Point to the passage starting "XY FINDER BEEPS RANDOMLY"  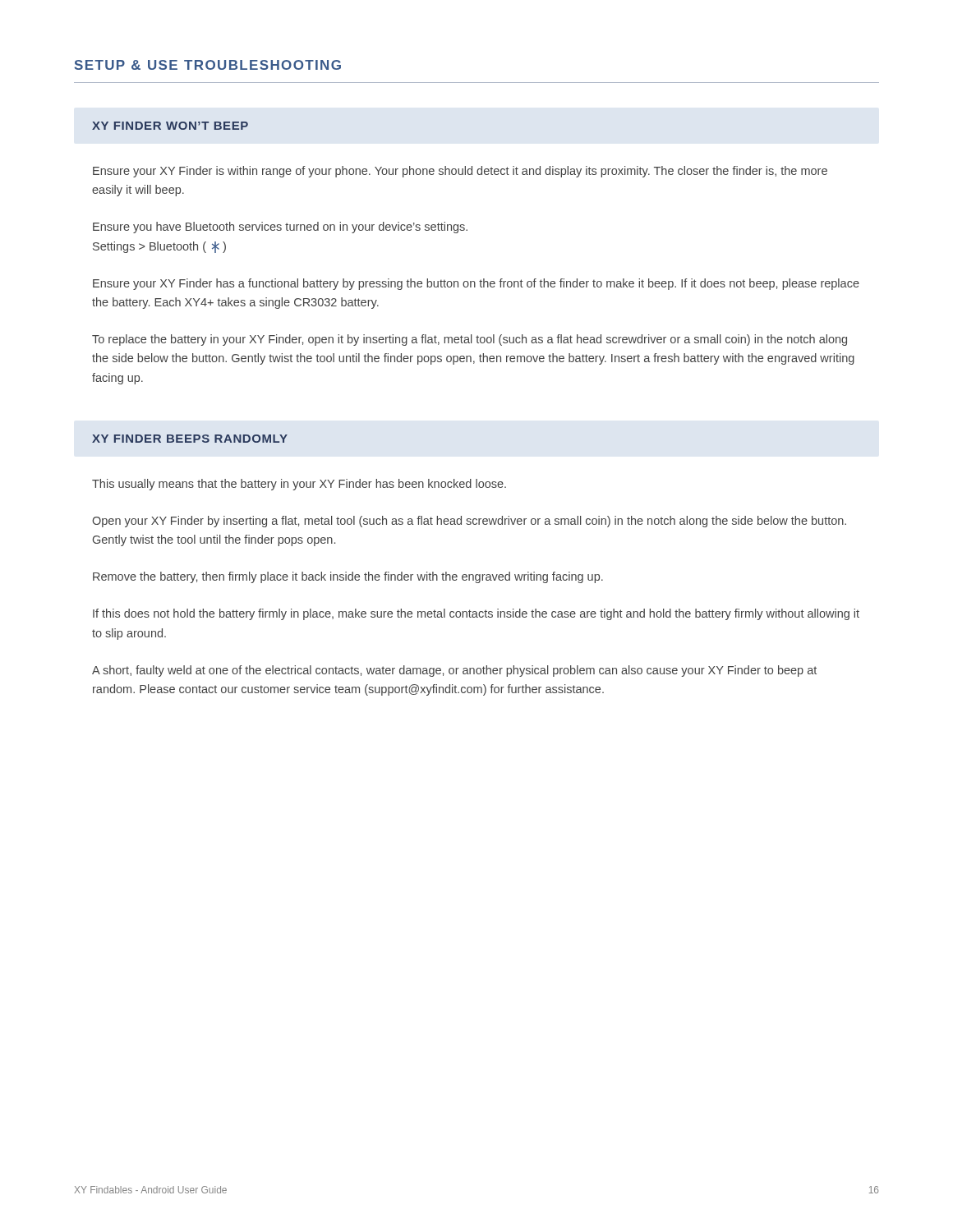[190, 439]
